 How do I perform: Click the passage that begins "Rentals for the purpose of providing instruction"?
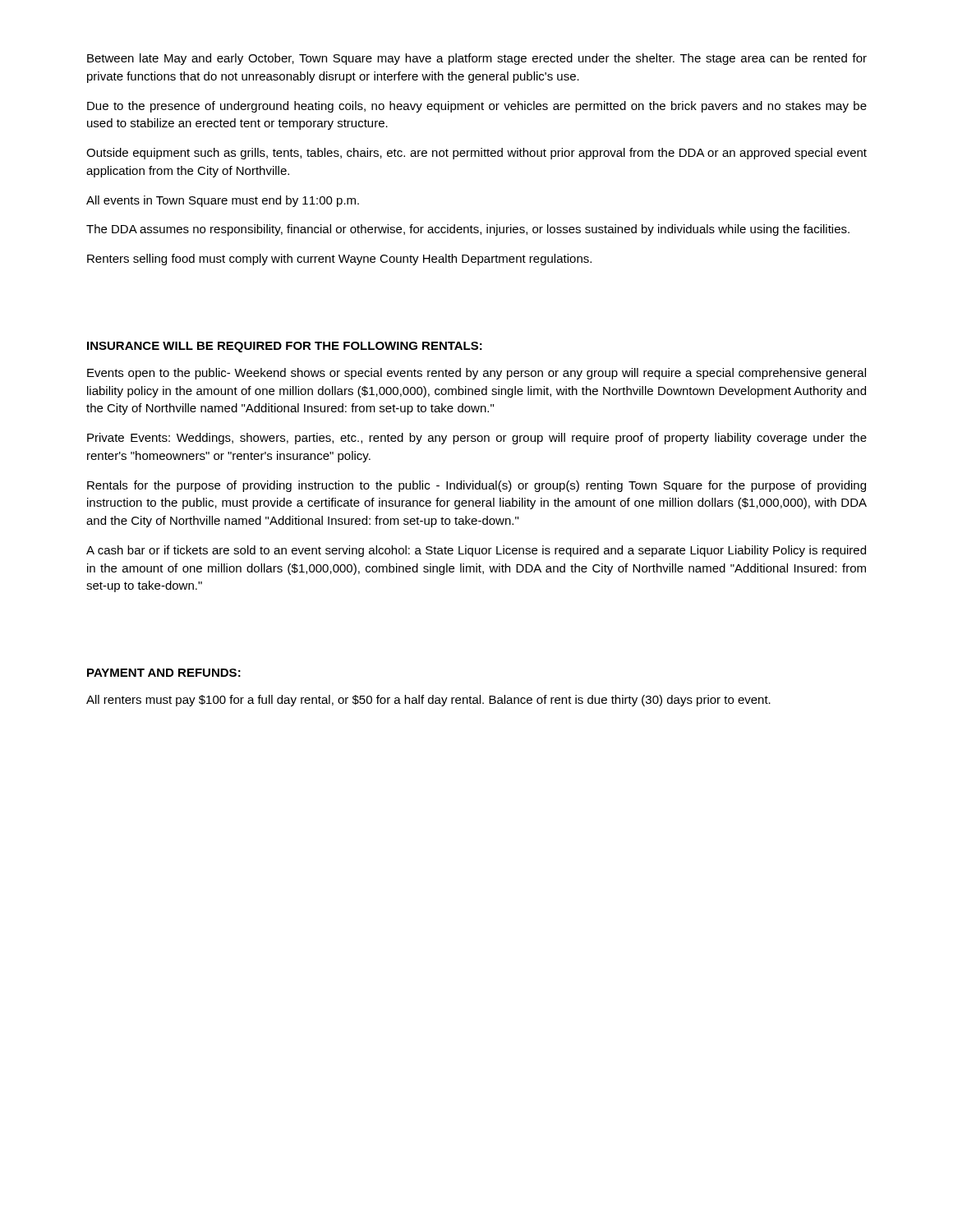[476, 502]
